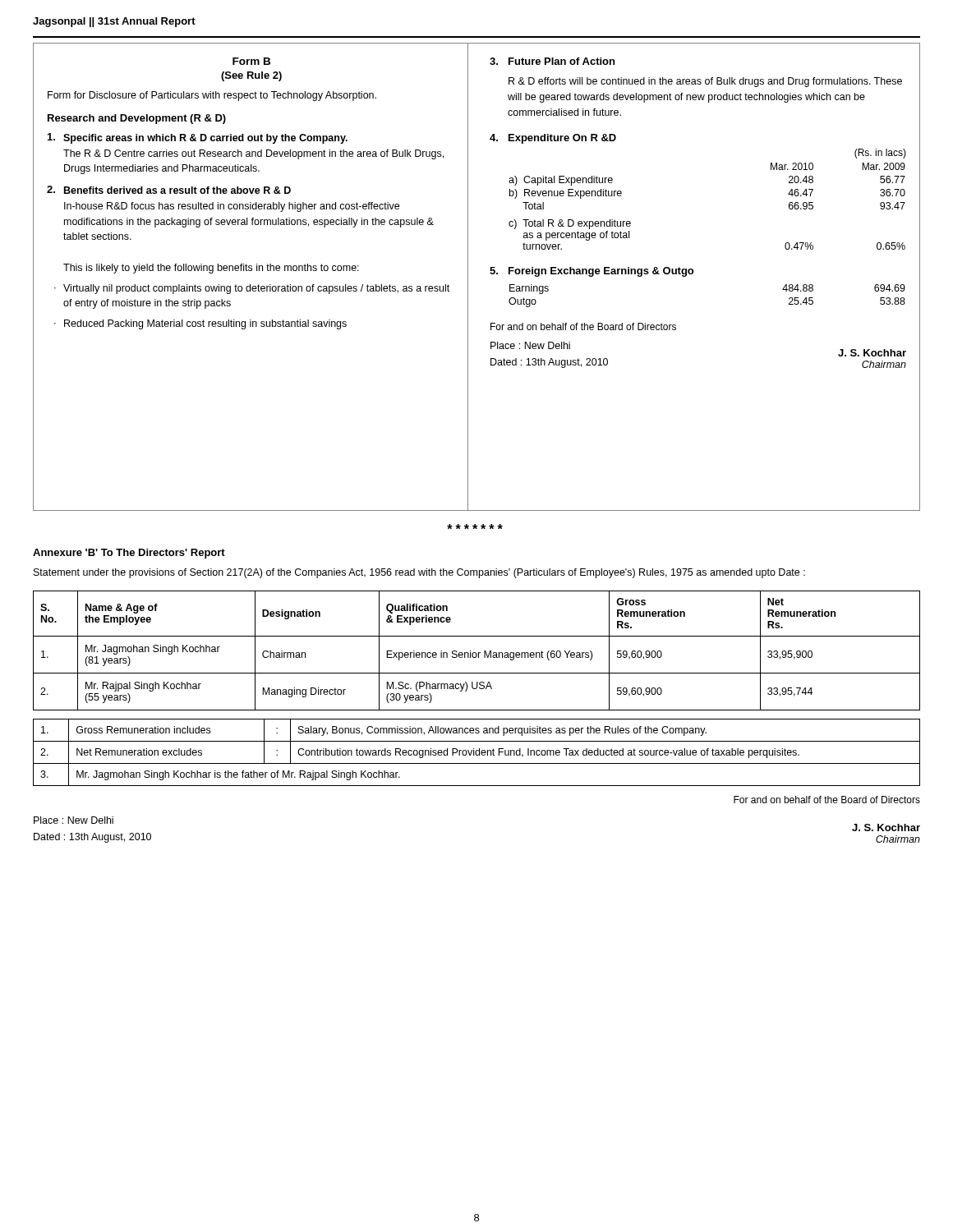Click on the section header that reads "Foreign Exchange Earnings & Outgo"
Screen dimensions: 1232x953
(x=601, y=271)
